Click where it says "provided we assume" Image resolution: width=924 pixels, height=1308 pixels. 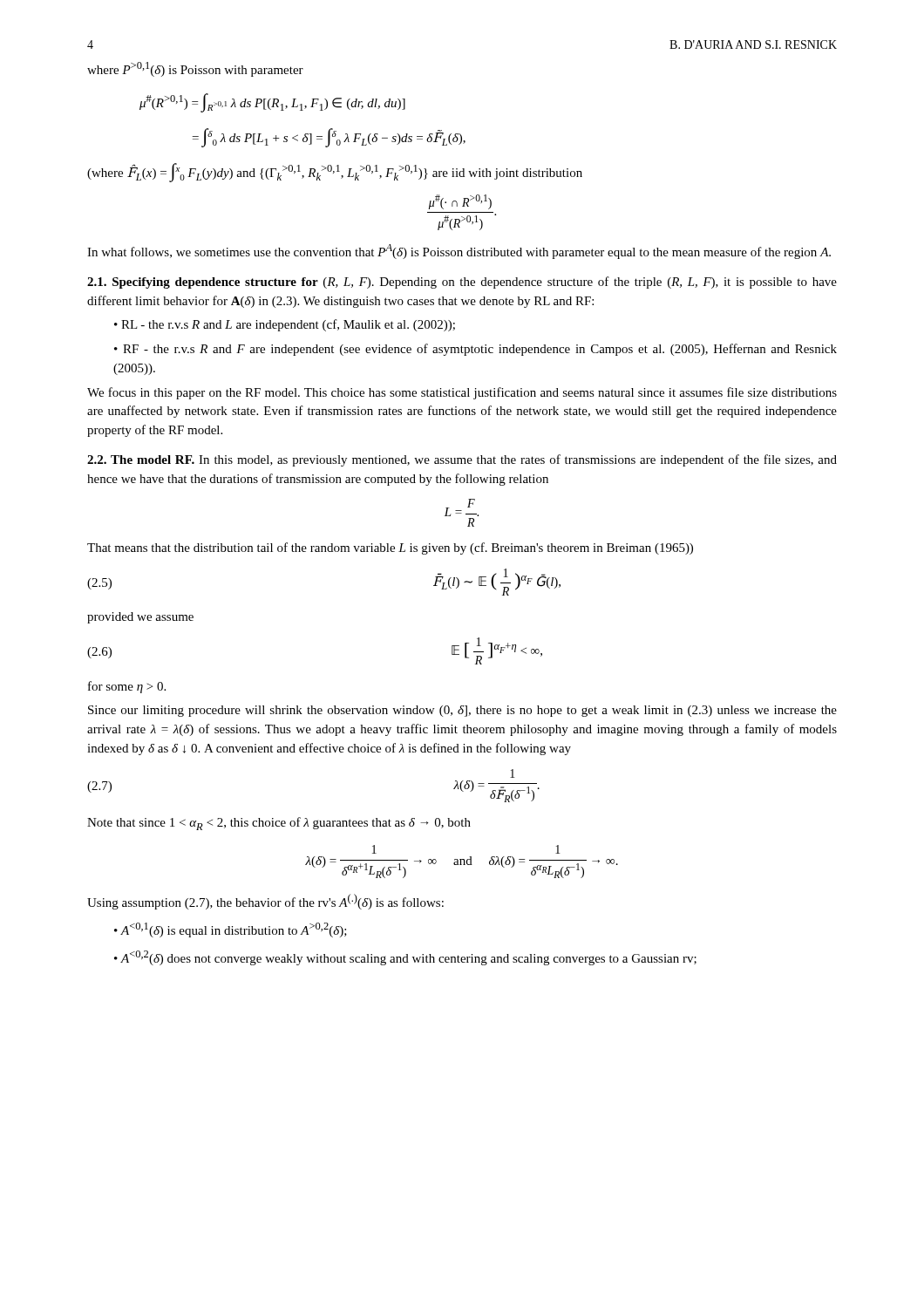coord(140,618)
